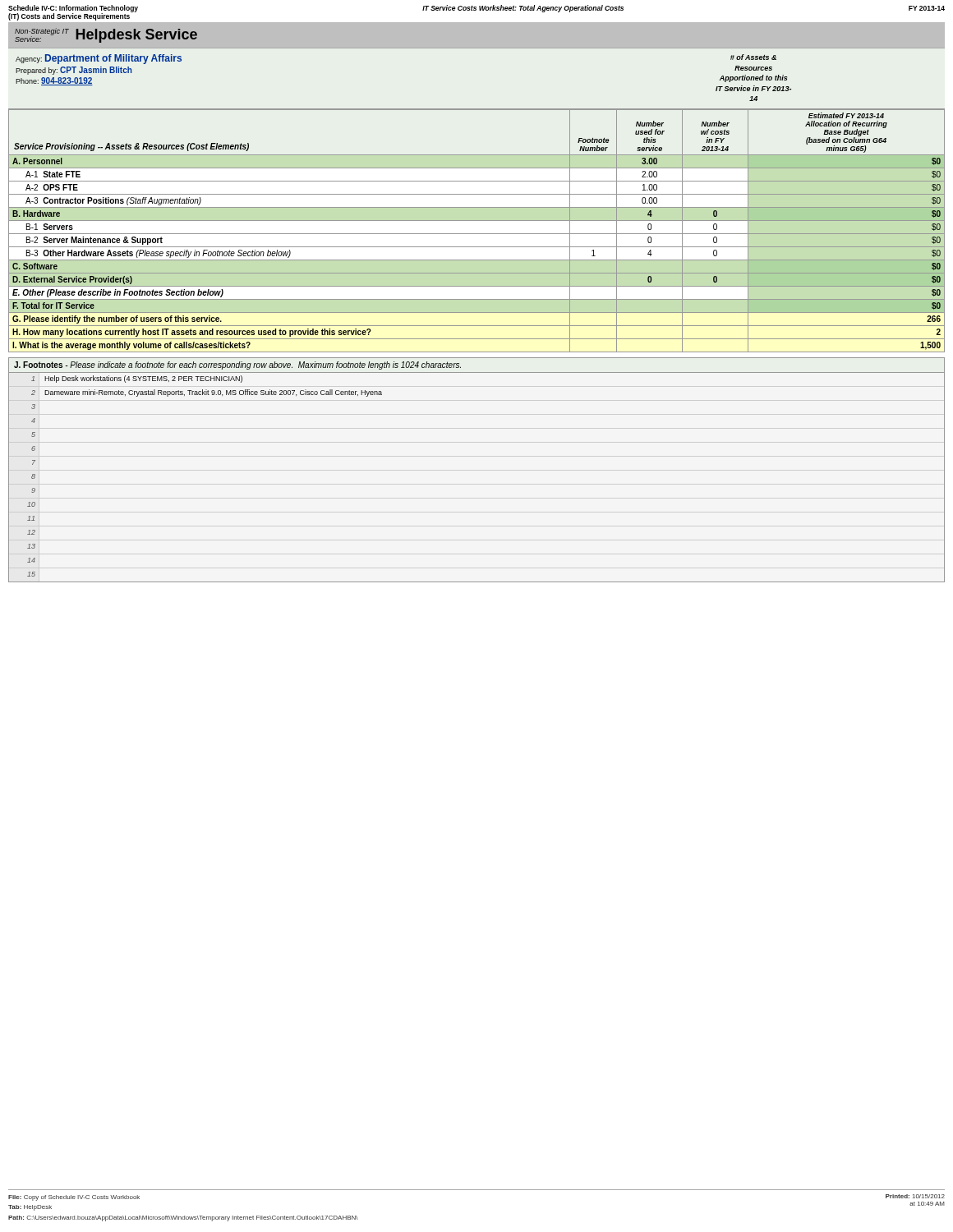The width and height of the screenshot is (953, 1232).
Task: Point to the element starting "1 Help Desk"
Action: [476, 379]
